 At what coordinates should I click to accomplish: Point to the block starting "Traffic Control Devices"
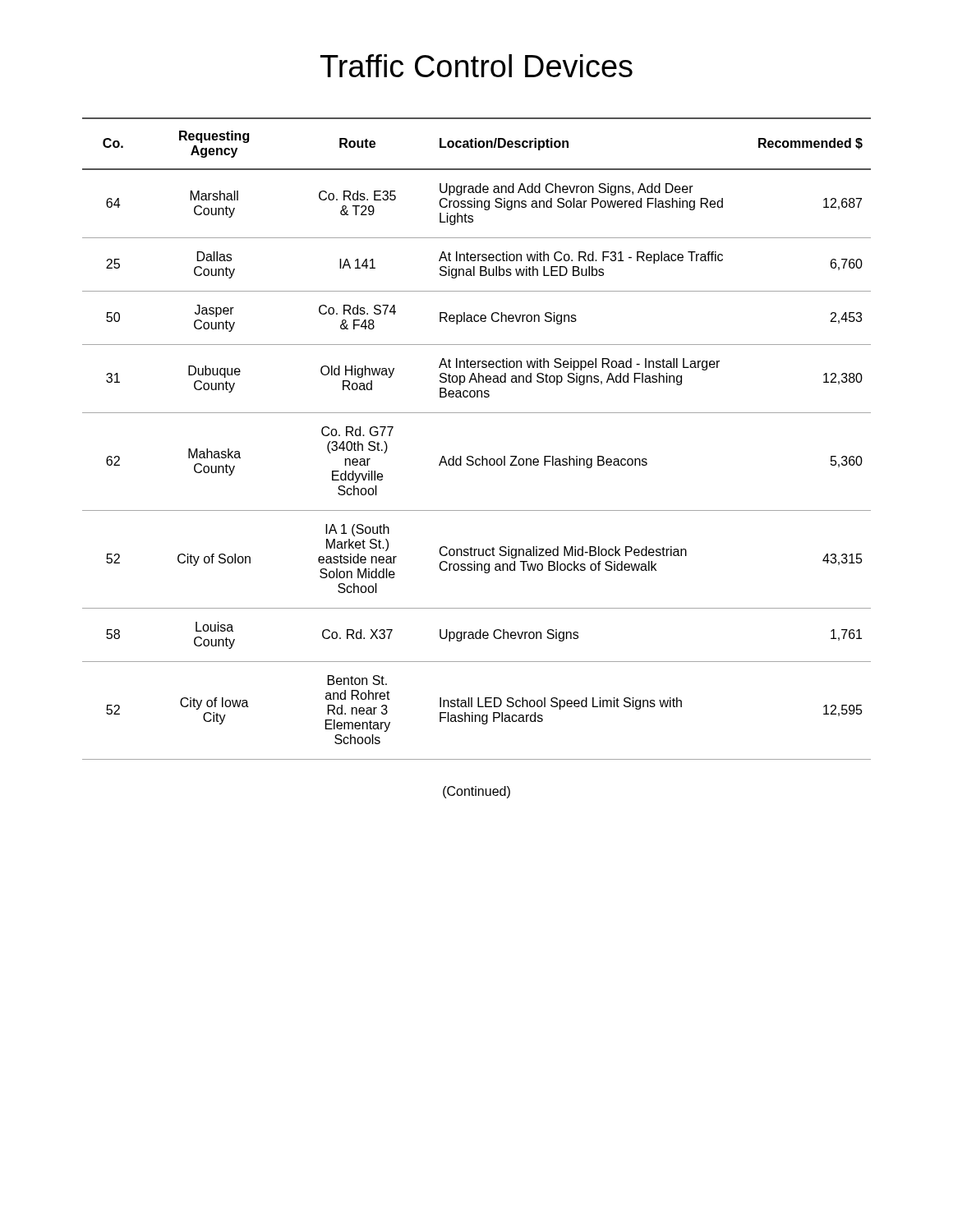[x=476, y=67]
